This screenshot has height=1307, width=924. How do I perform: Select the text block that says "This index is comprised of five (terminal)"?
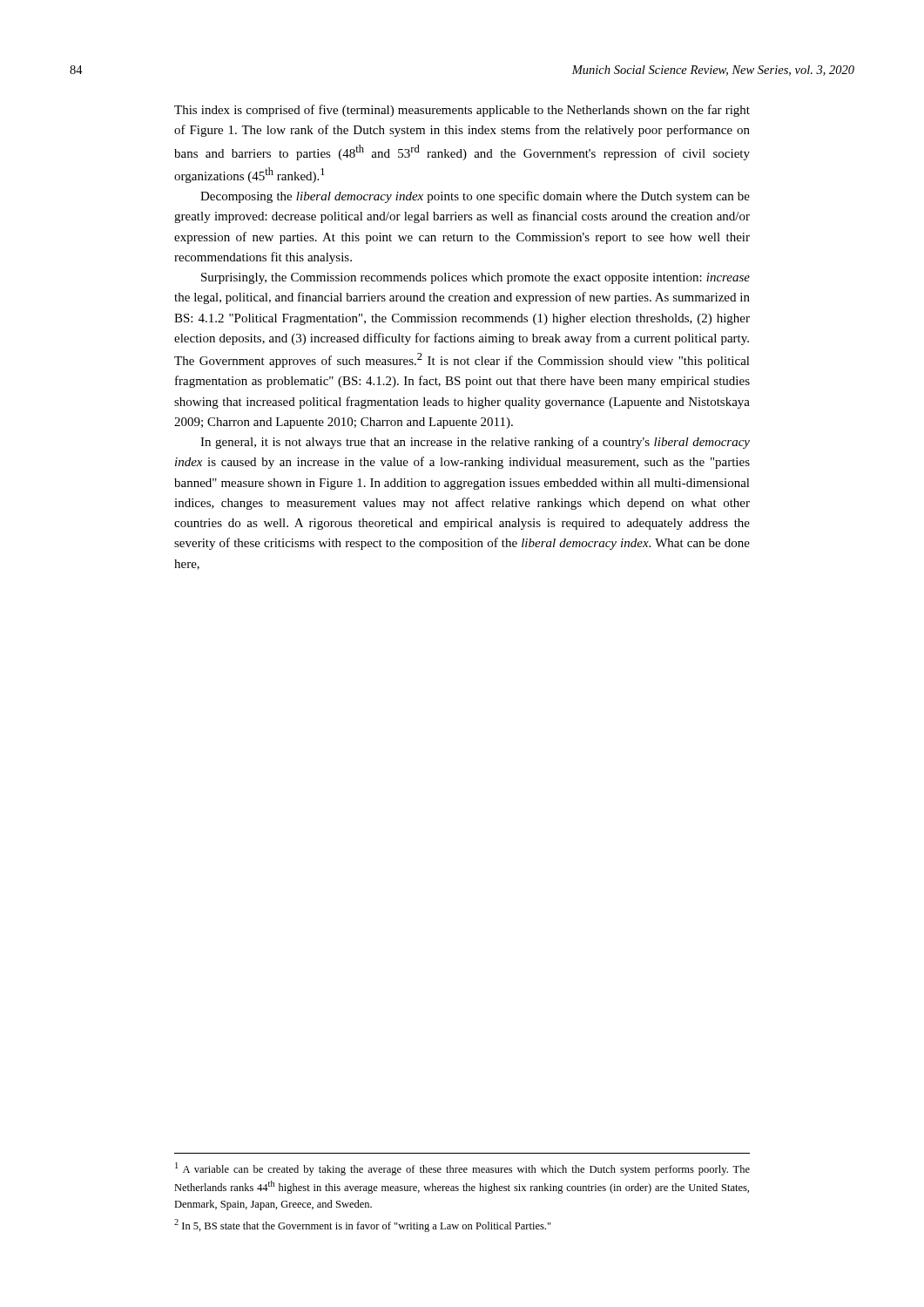462,143
